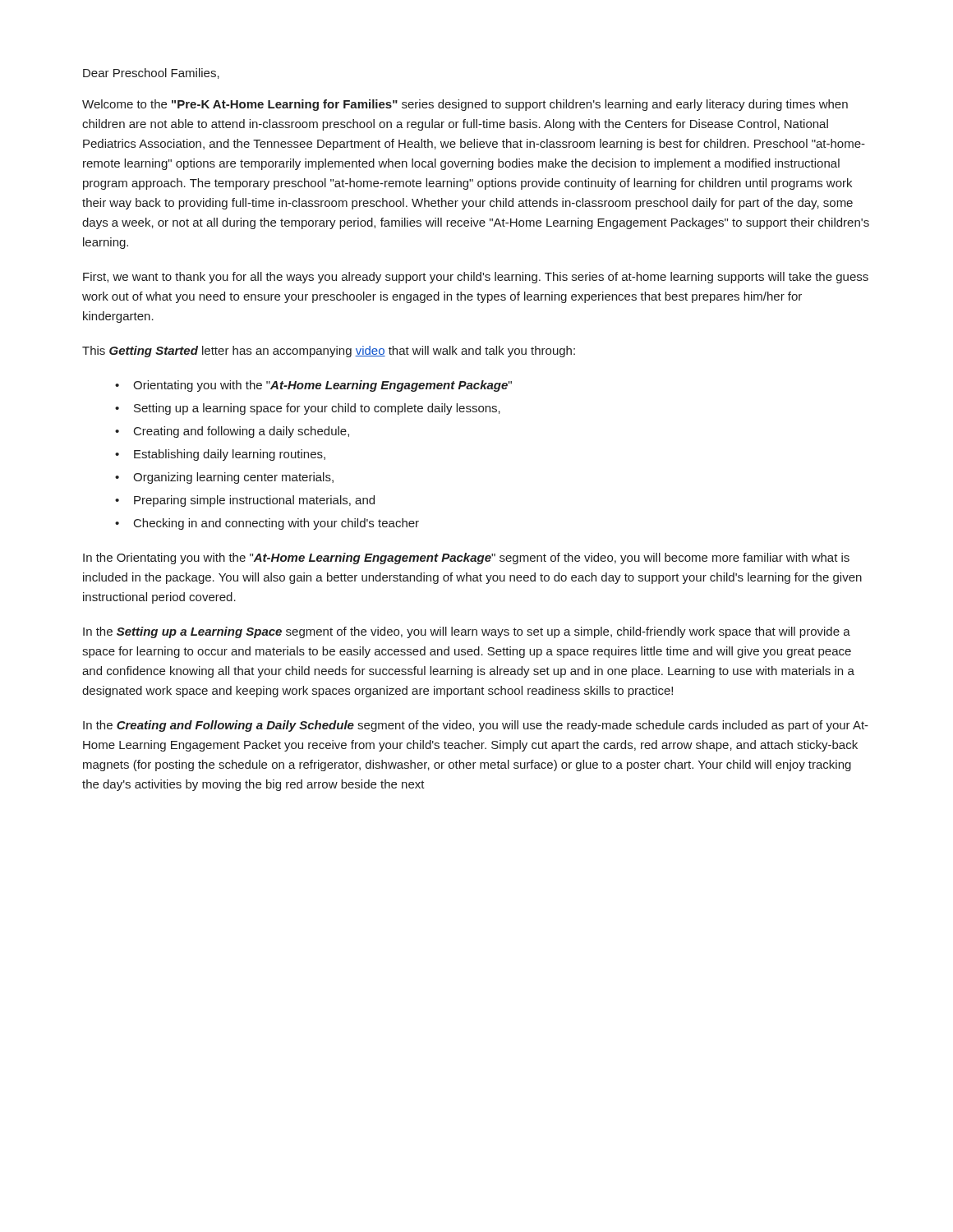Locate the list item with the text "•Orientating you with"
The width and height of the screenshot is (953, 1232).
click(x=314, y=385)
